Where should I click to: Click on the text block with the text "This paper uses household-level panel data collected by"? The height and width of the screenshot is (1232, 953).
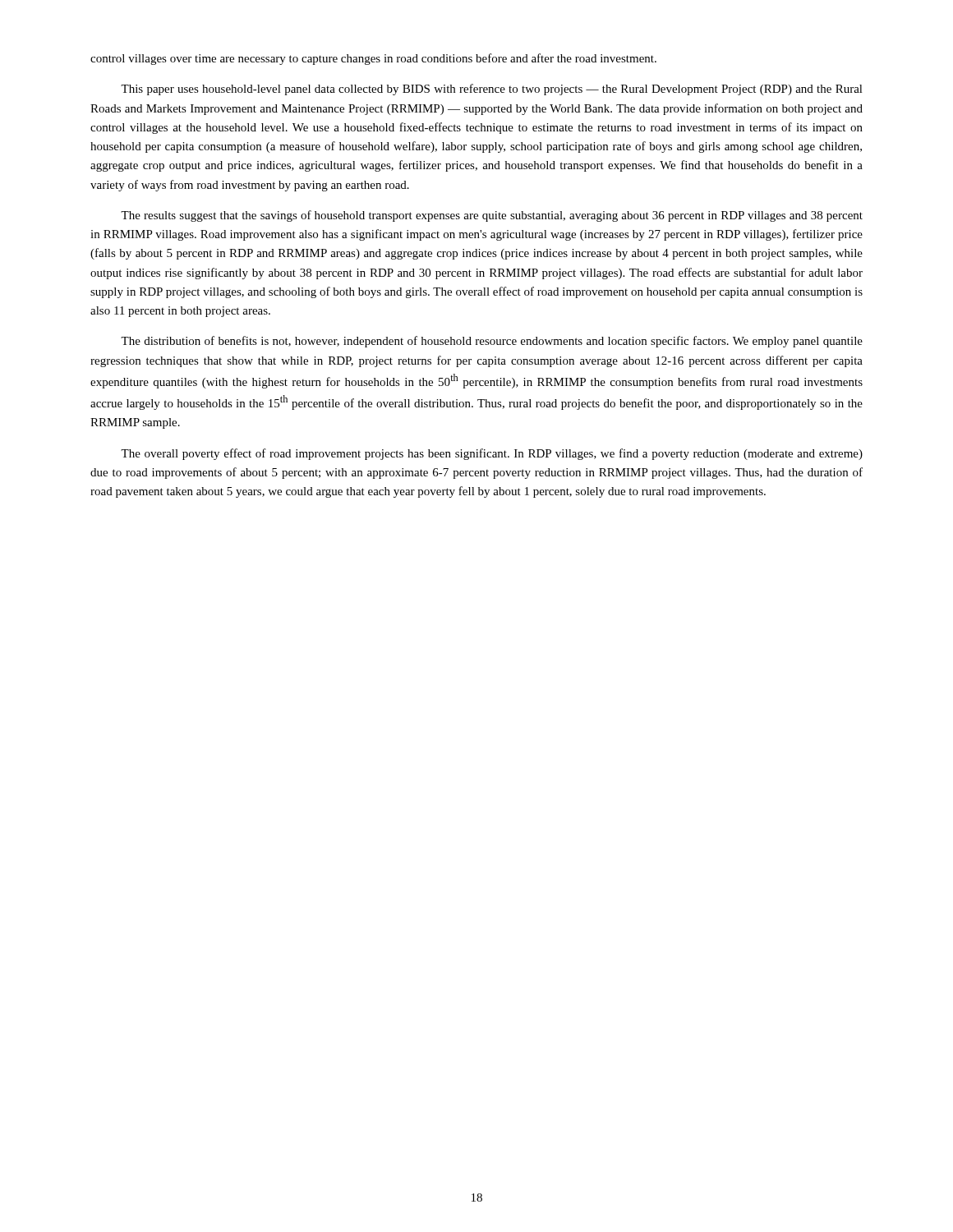476,137
